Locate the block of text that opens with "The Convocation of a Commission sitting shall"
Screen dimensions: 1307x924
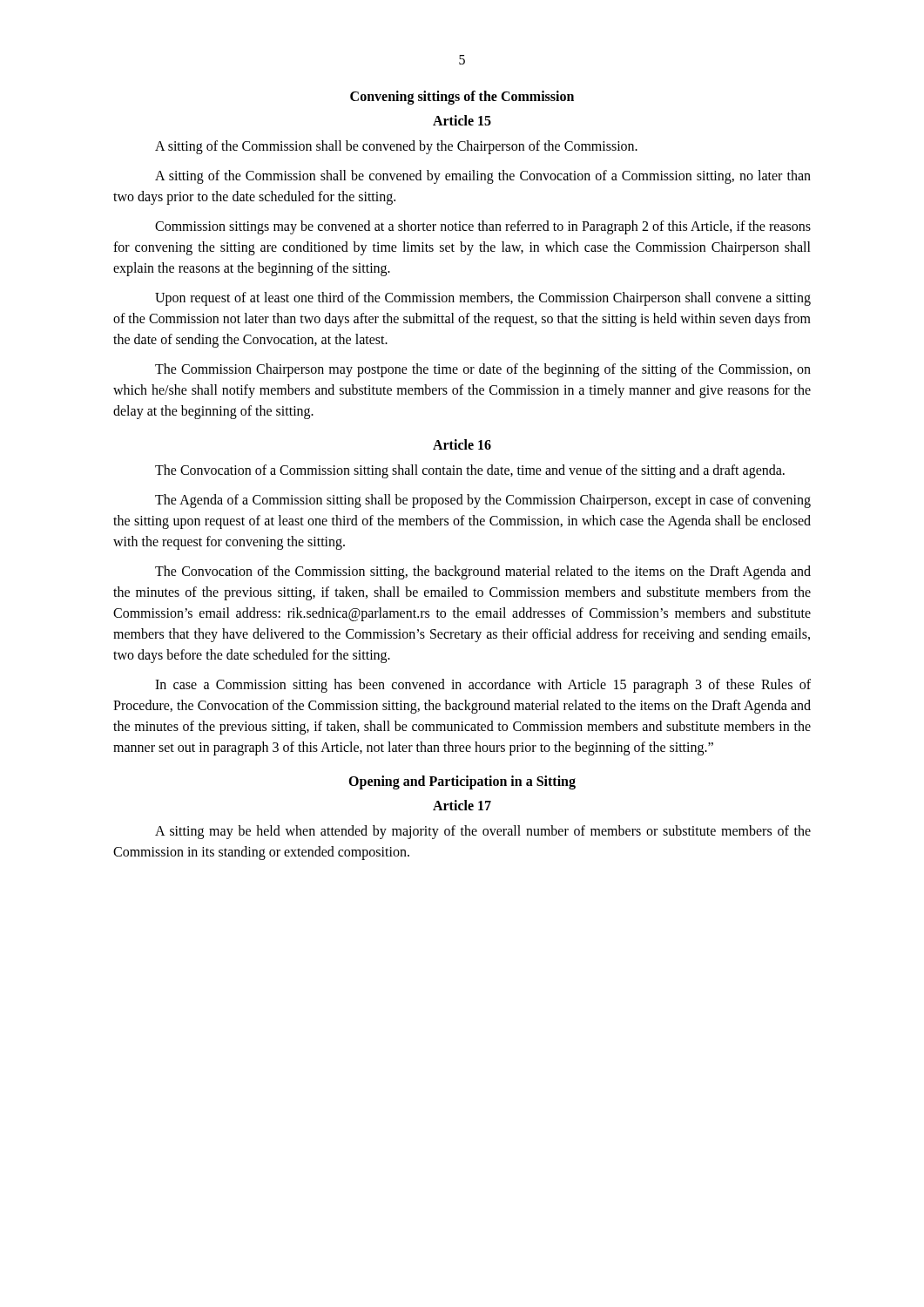click(x=470, y=470)
